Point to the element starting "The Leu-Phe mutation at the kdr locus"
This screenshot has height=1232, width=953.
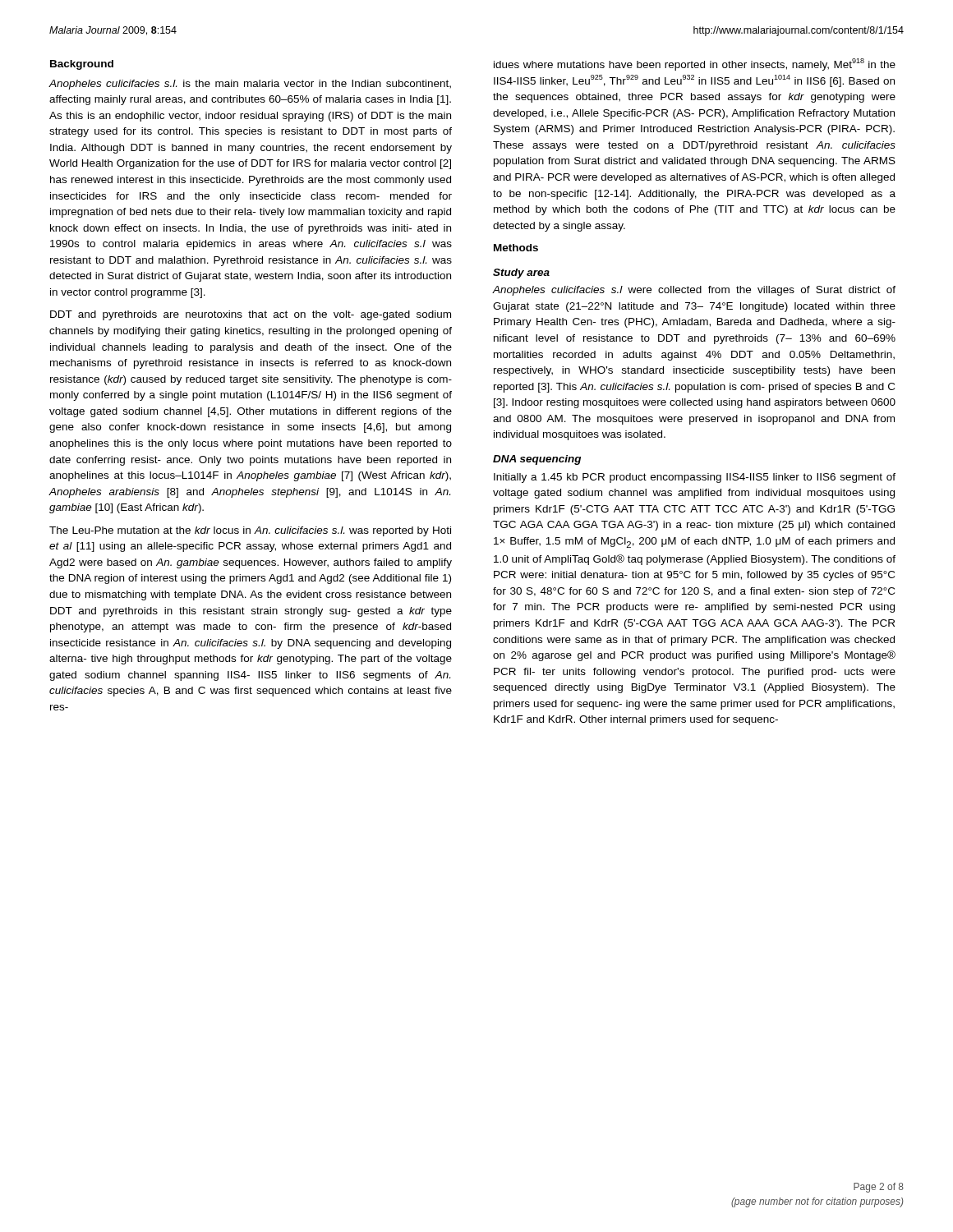[251, 618]
